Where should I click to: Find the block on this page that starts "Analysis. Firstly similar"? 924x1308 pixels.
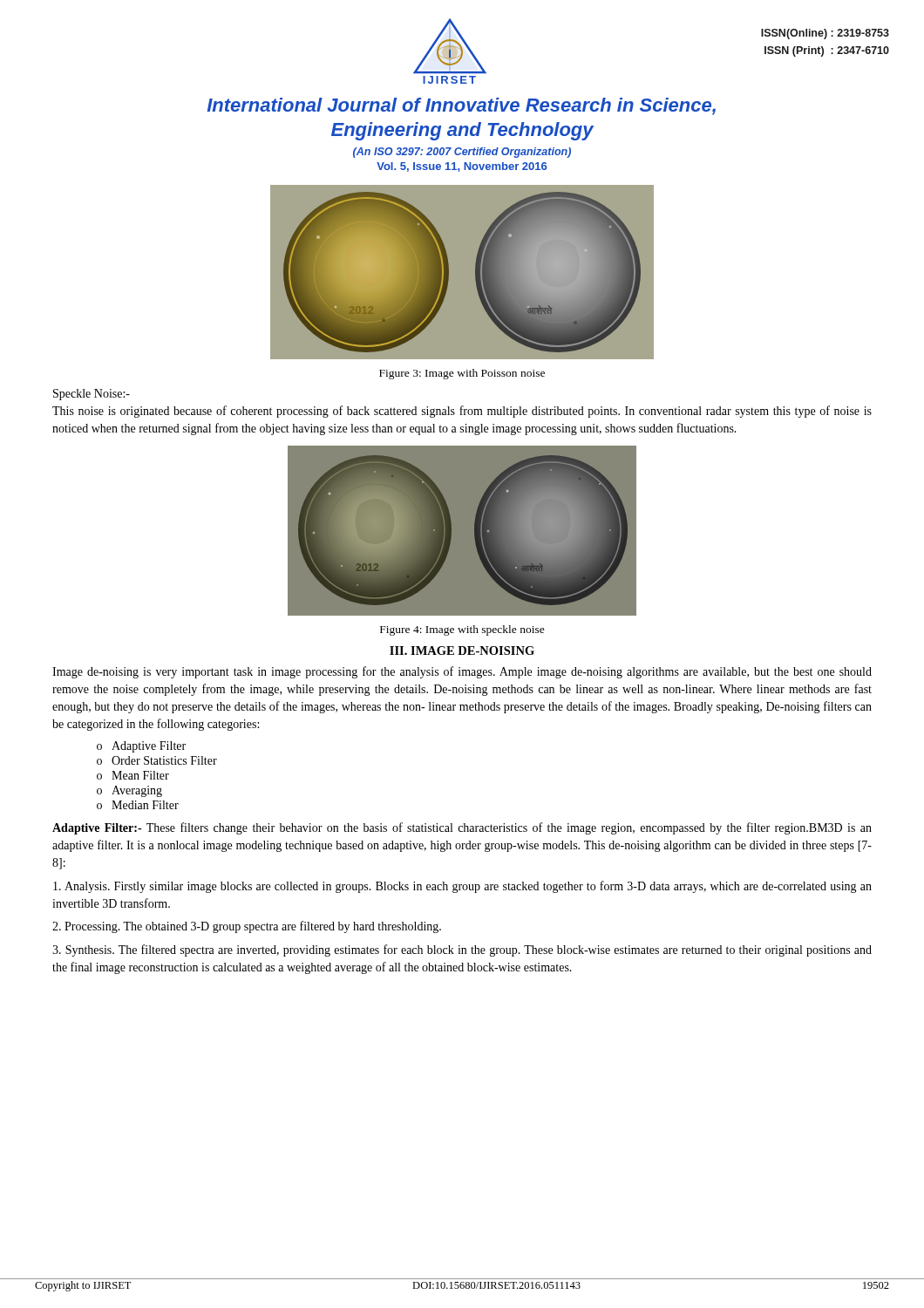point(462,895)
